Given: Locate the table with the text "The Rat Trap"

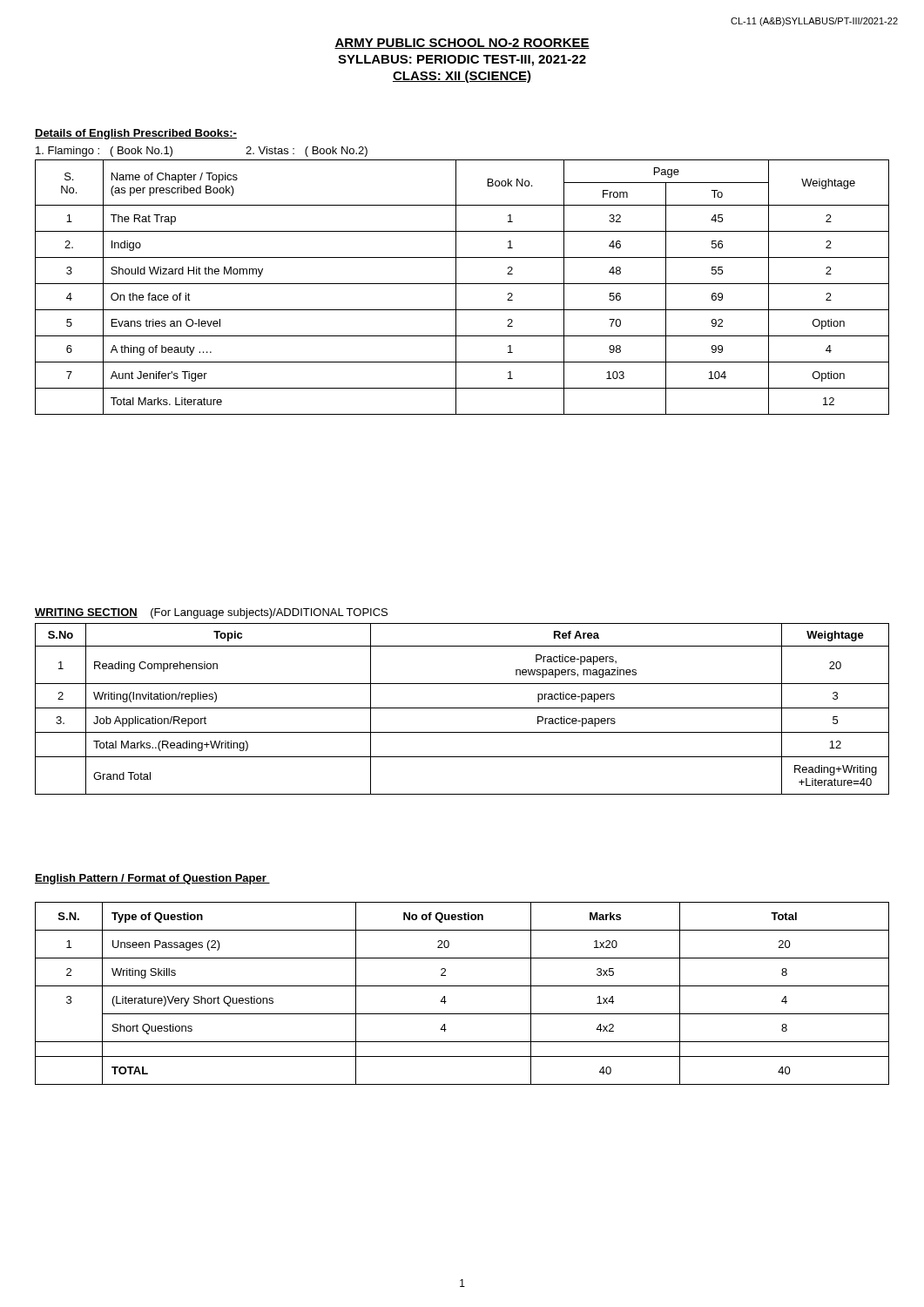Looking at the screenshot, I should click(462, 287).
